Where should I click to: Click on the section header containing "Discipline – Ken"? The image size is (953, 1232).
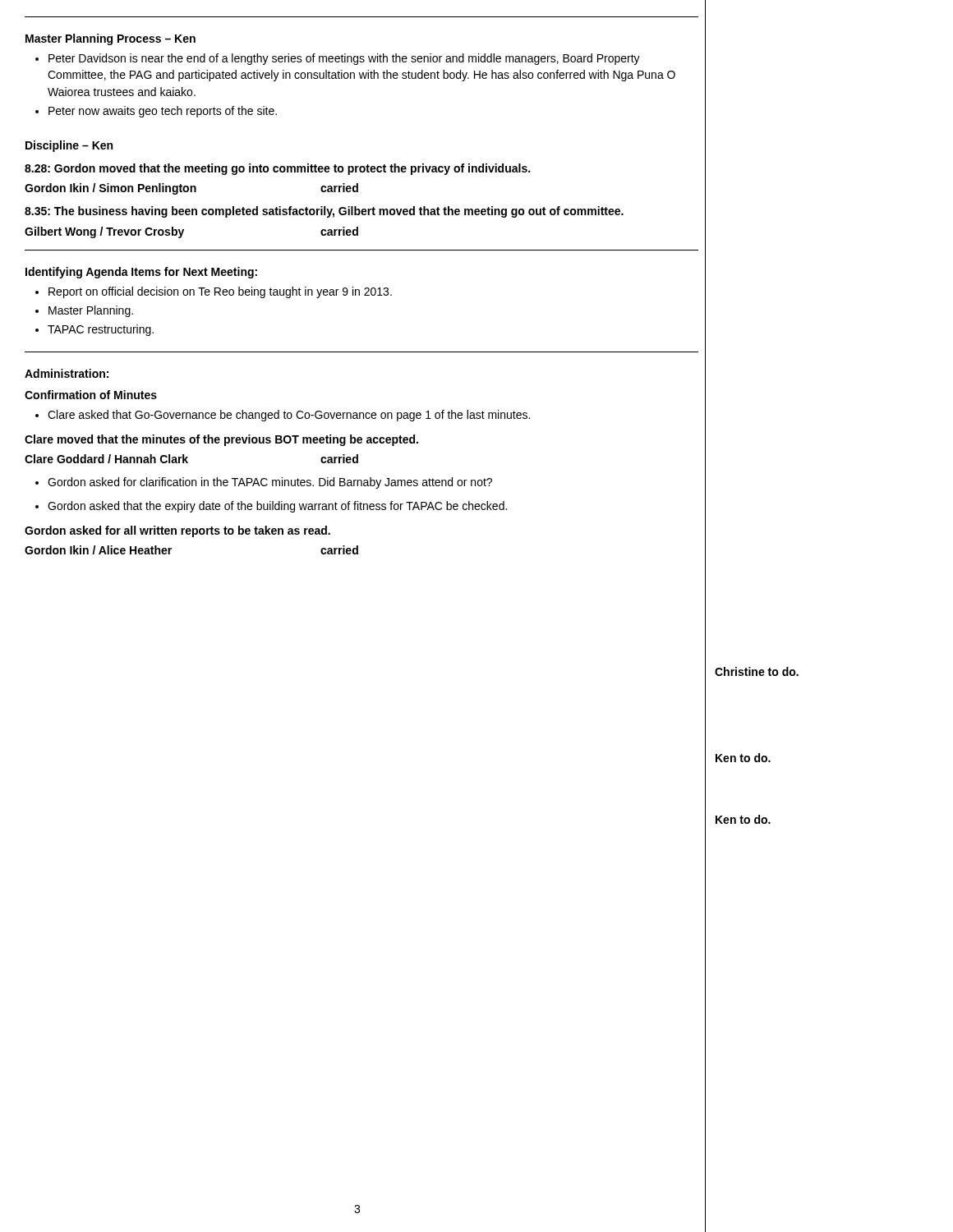(69, 146)
